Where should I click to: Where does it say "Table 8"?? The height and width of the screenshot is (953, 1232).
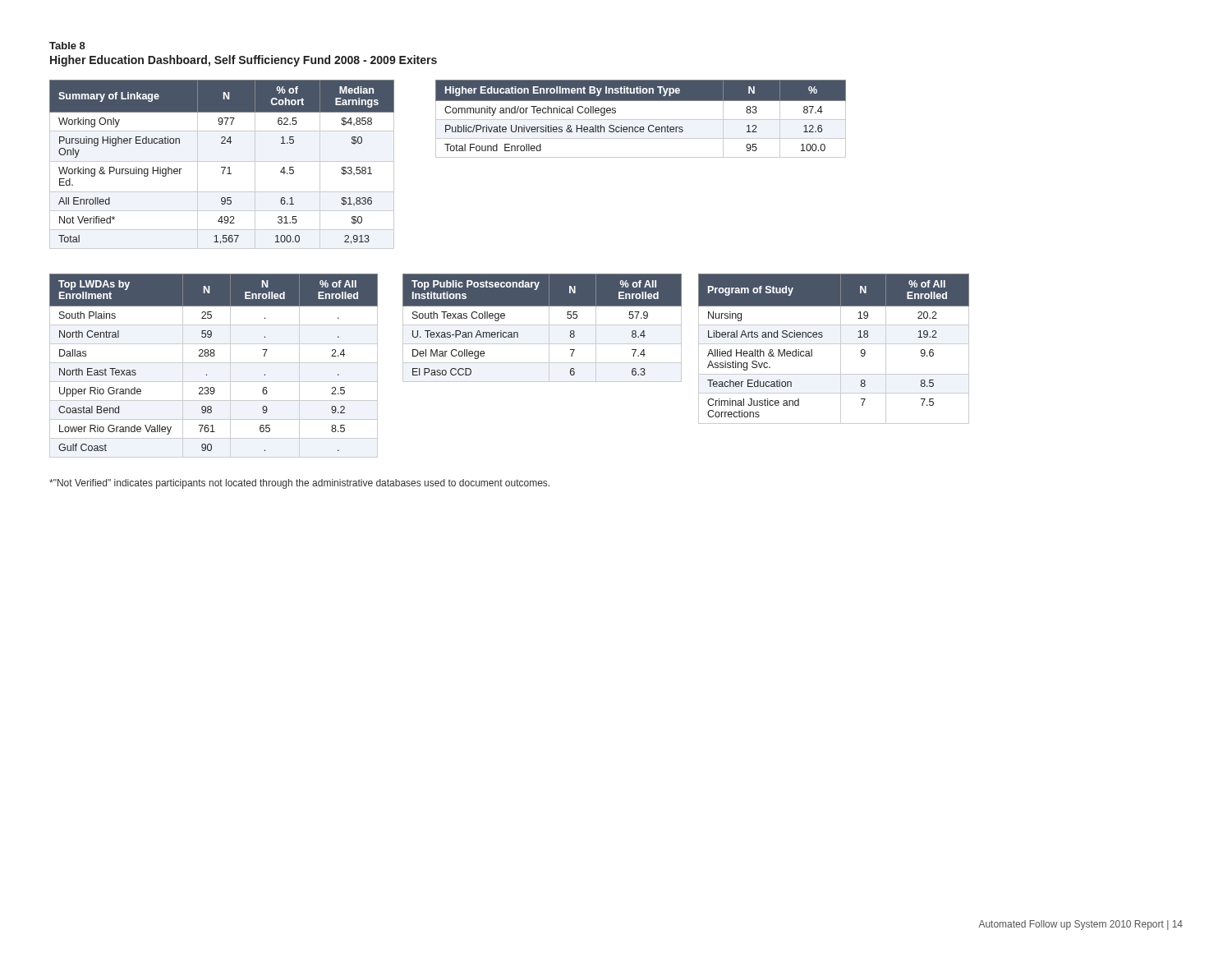coord(67,46)
